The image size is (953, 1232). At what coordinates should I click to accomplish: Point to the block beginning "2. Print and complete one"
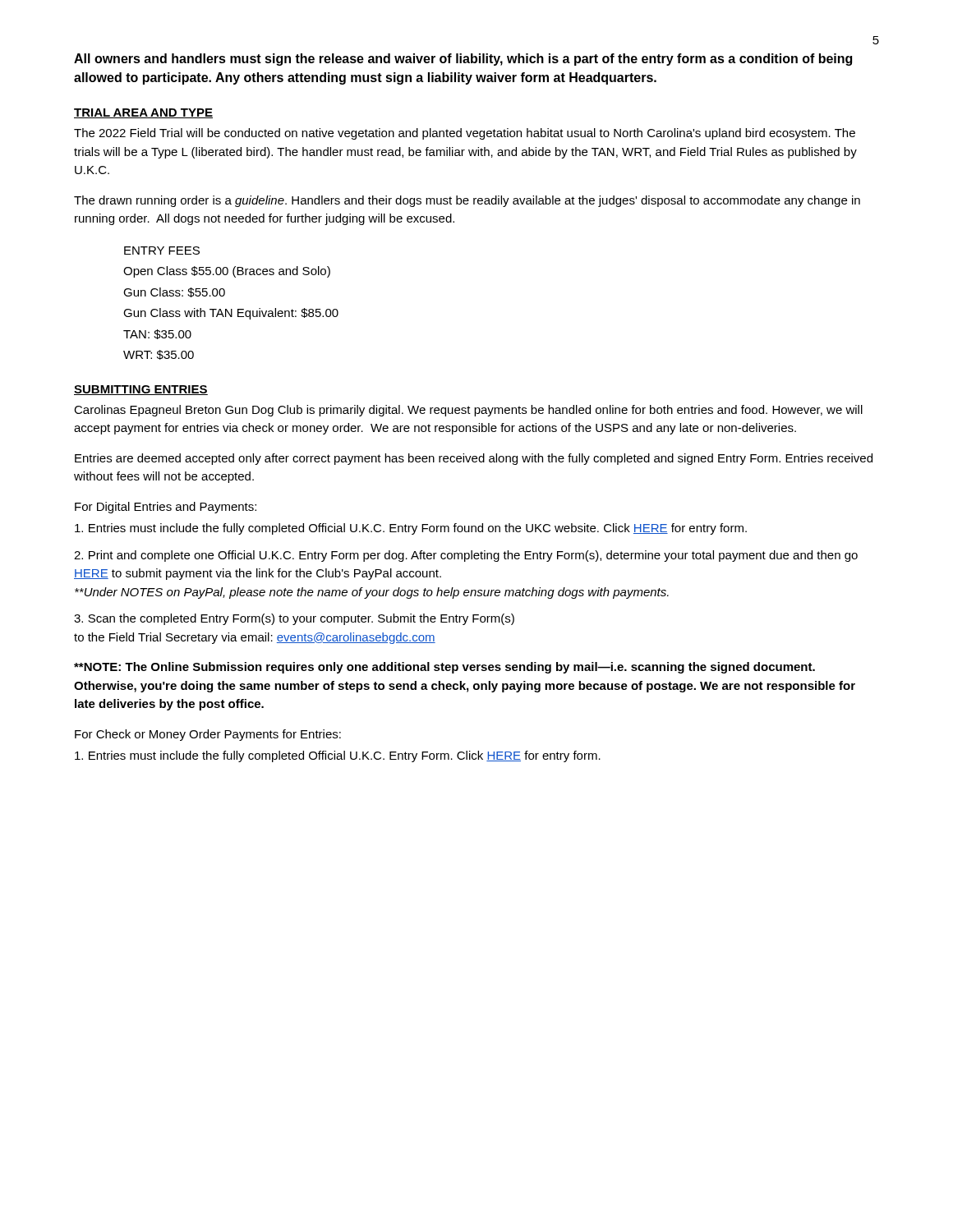[466, 556]
